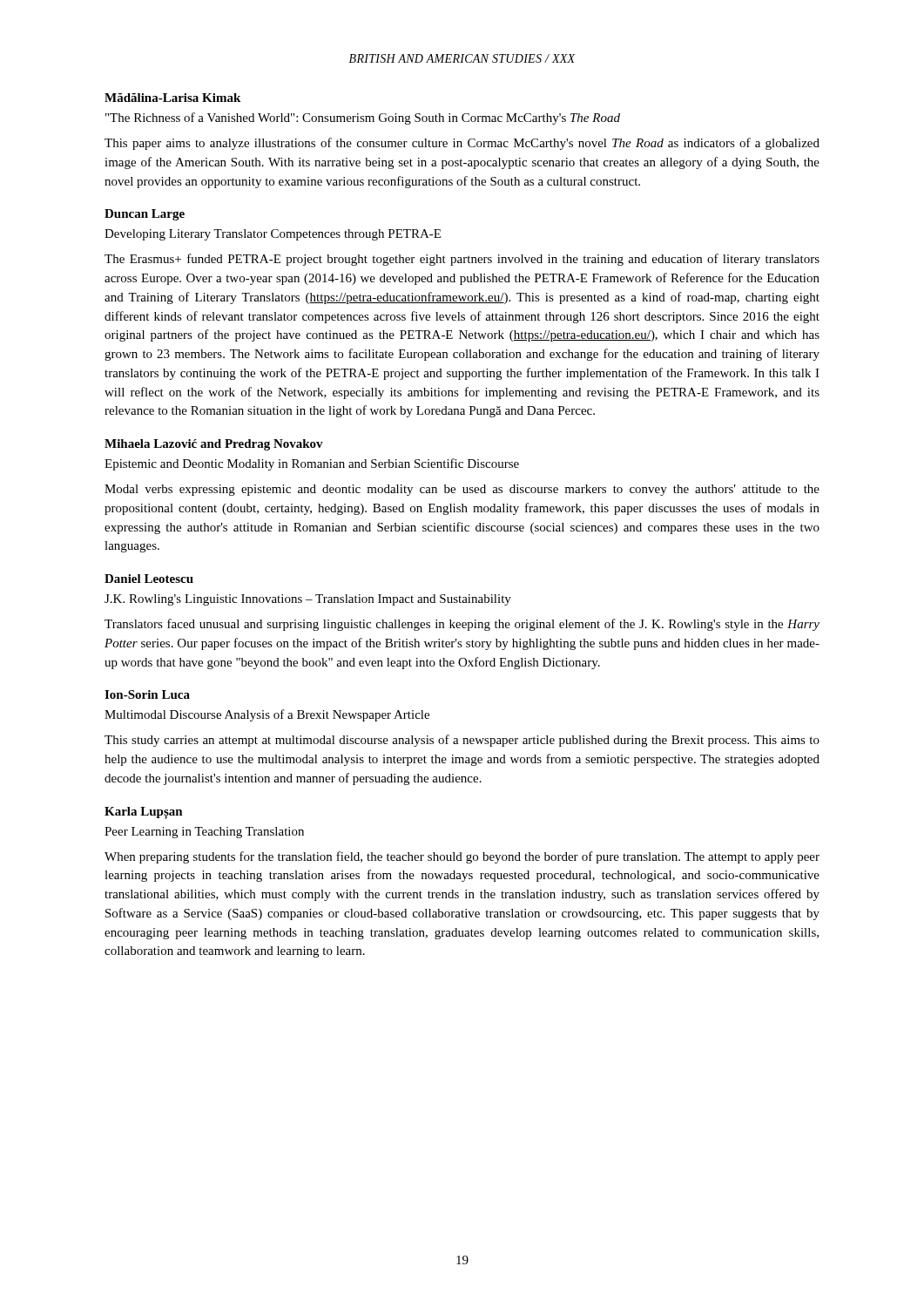The width and height of the screenshot is (924, 1307).
Task: Point to the text starting "J.K. Rowling's Linguistic Innovations – Translation"
Action: (462, 599)
